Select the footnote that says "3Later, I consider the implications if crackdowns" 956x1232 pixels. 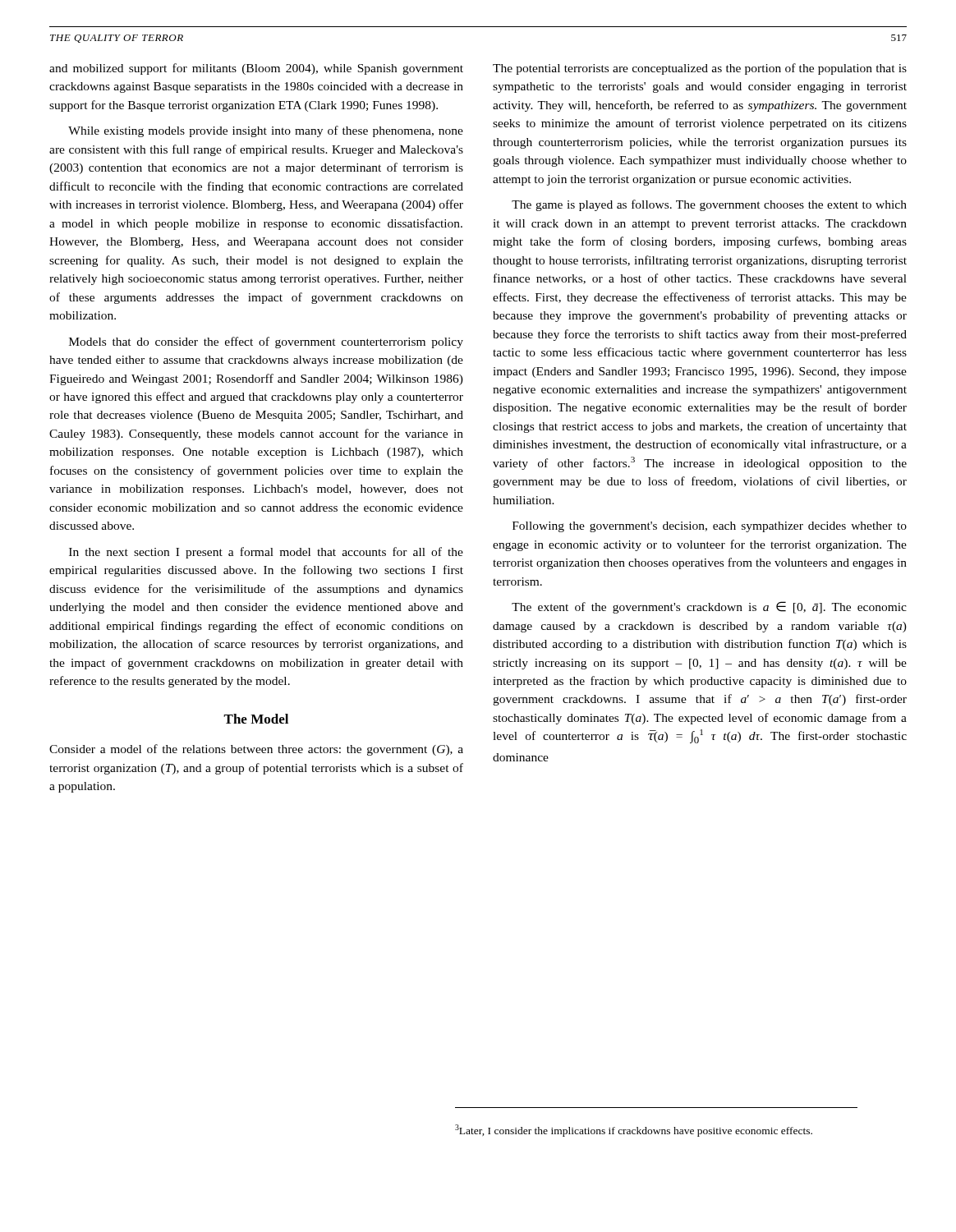pyautogui.click(x=656, y=1130)
